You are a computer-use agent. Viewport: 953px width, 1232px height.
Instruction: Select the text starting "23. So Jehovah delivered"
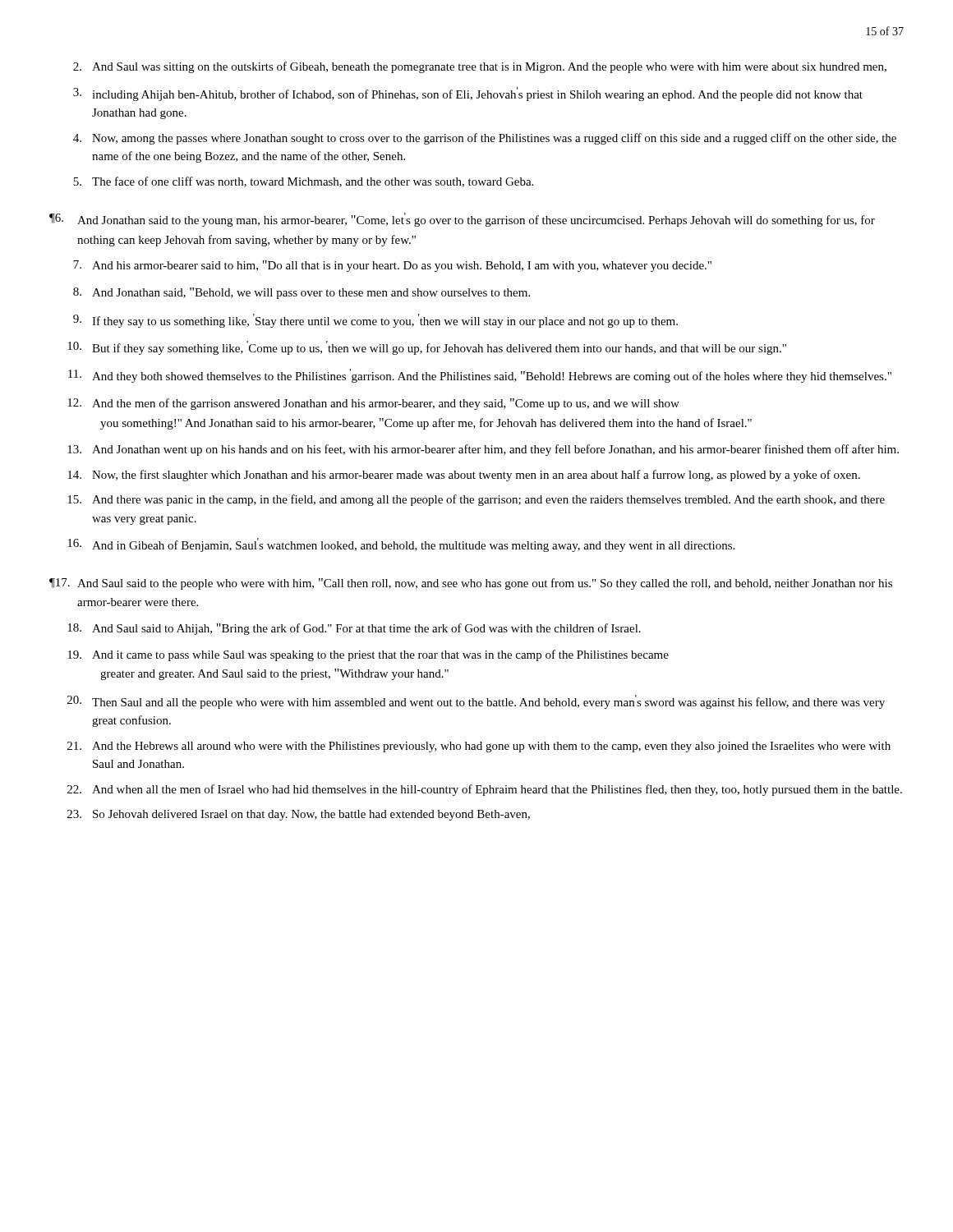pos(476,814)
